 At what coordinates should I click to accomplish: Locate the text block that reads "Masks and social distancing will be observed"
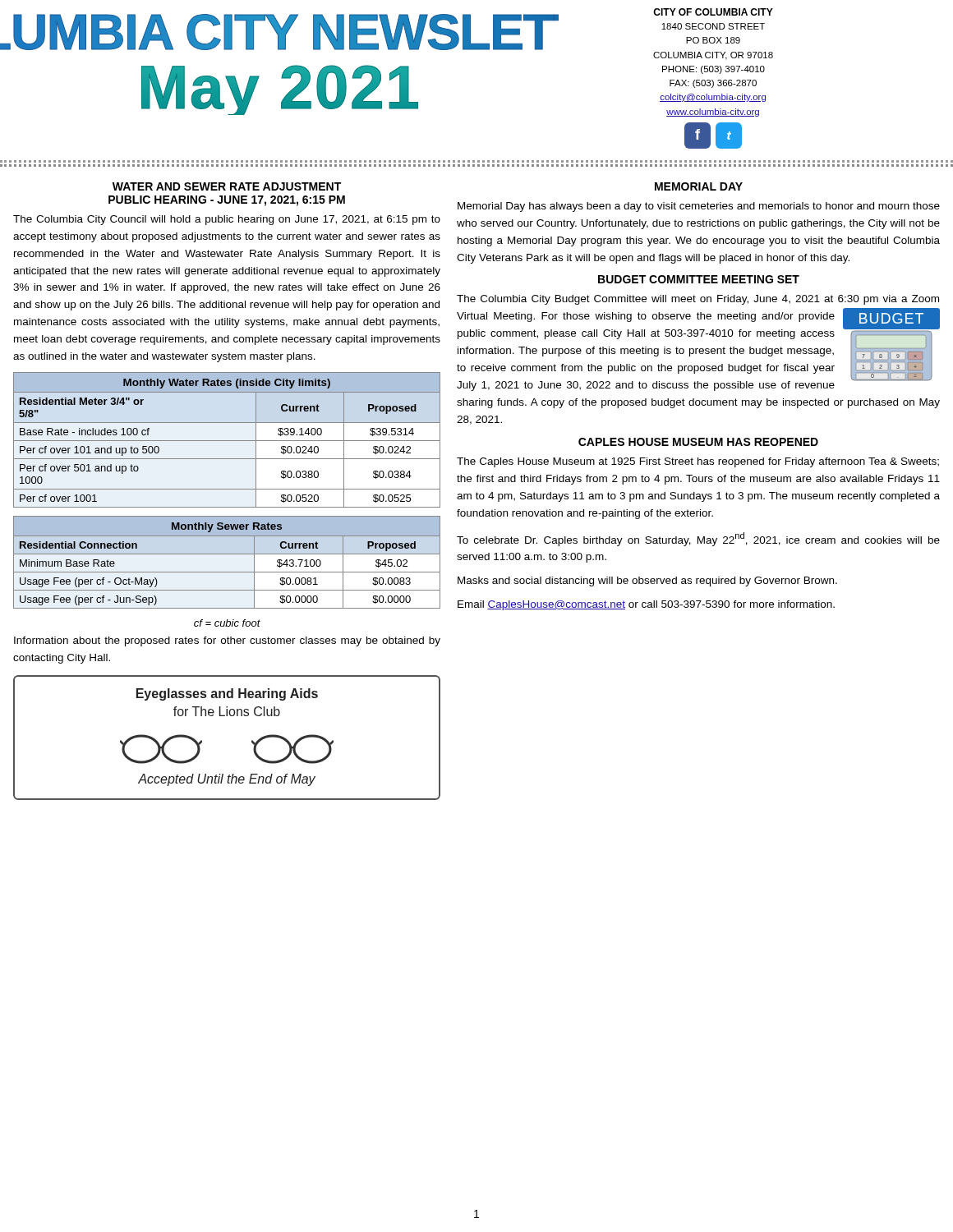(x=647, y=580)
